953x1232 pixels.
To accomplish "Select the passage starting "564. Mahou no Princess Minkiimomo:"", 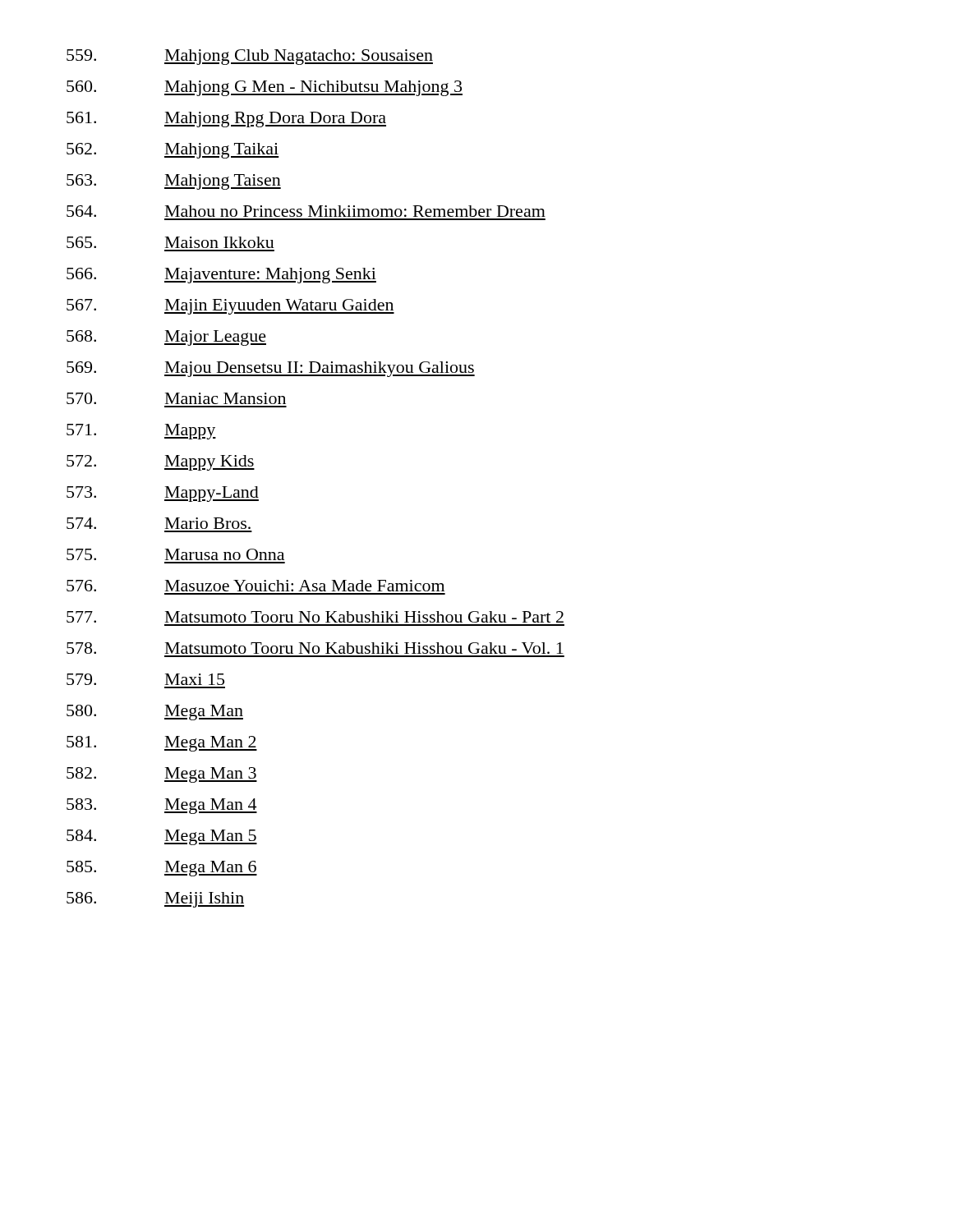I will (x=306, y=211).
